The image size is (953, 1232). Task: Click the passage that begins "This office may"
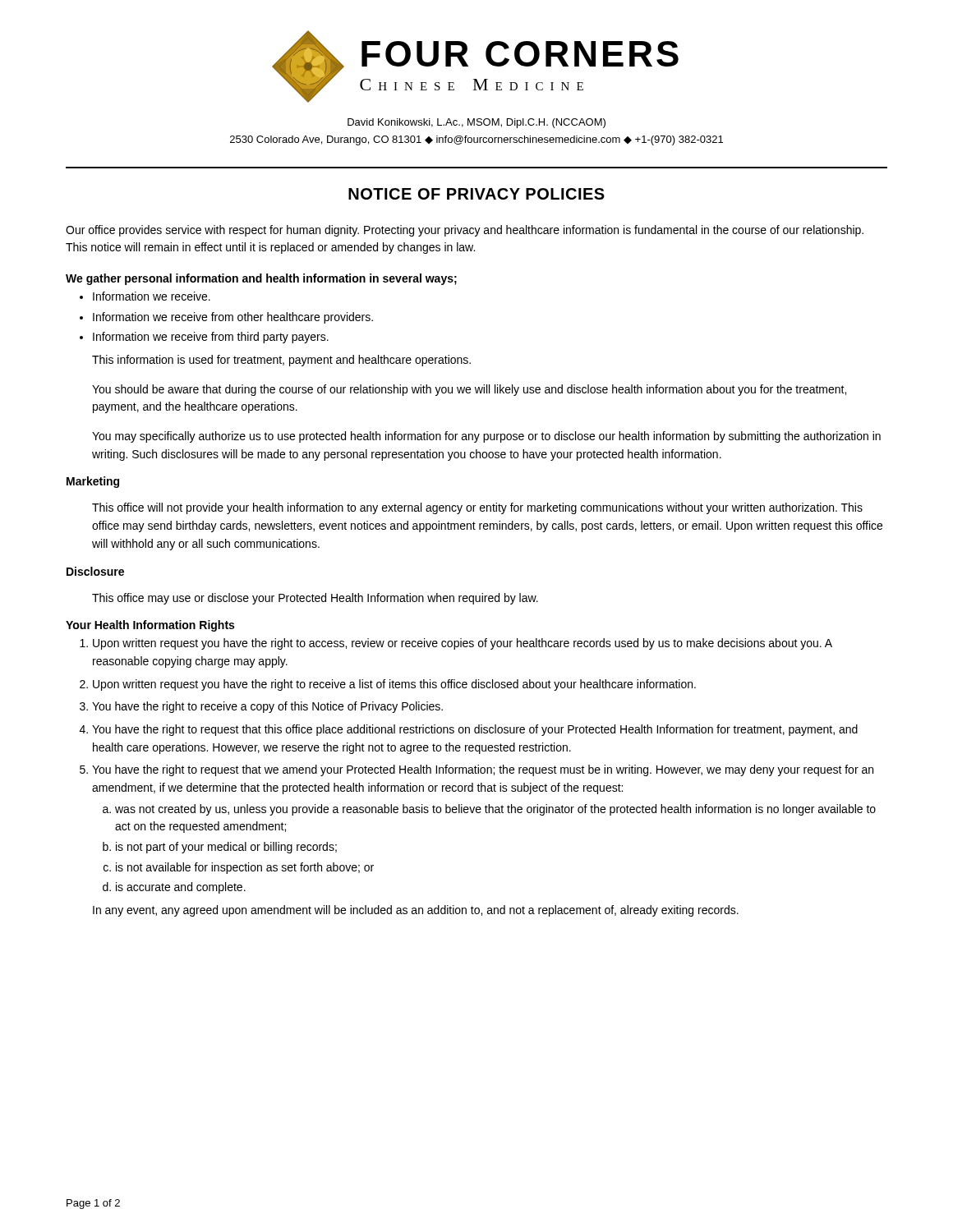(x=490, y=598)
